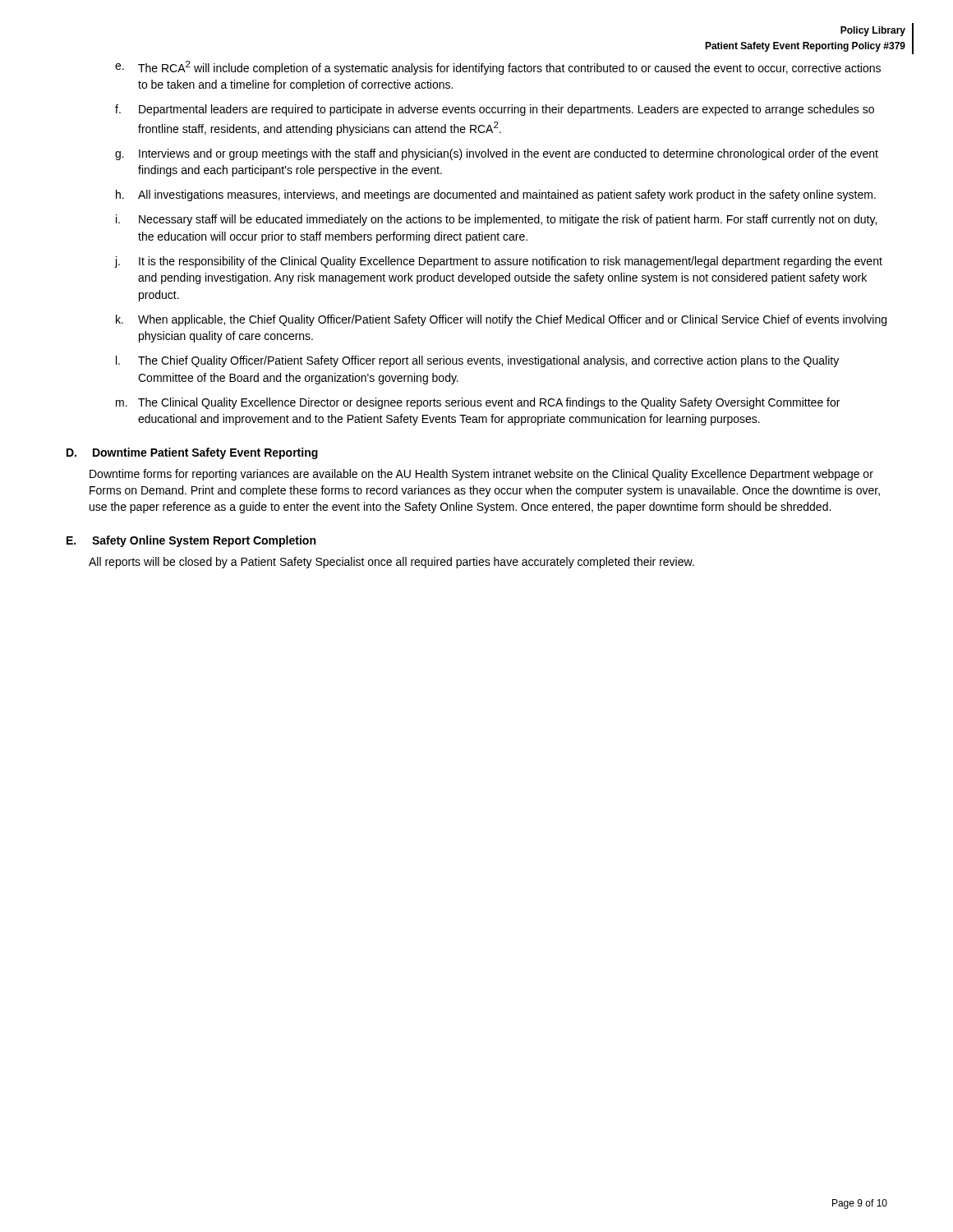Image resolution: width=953 pixels, height=1232 pixels.
Task: Navigate to the block starting "All reports will"
Action: 392,561
